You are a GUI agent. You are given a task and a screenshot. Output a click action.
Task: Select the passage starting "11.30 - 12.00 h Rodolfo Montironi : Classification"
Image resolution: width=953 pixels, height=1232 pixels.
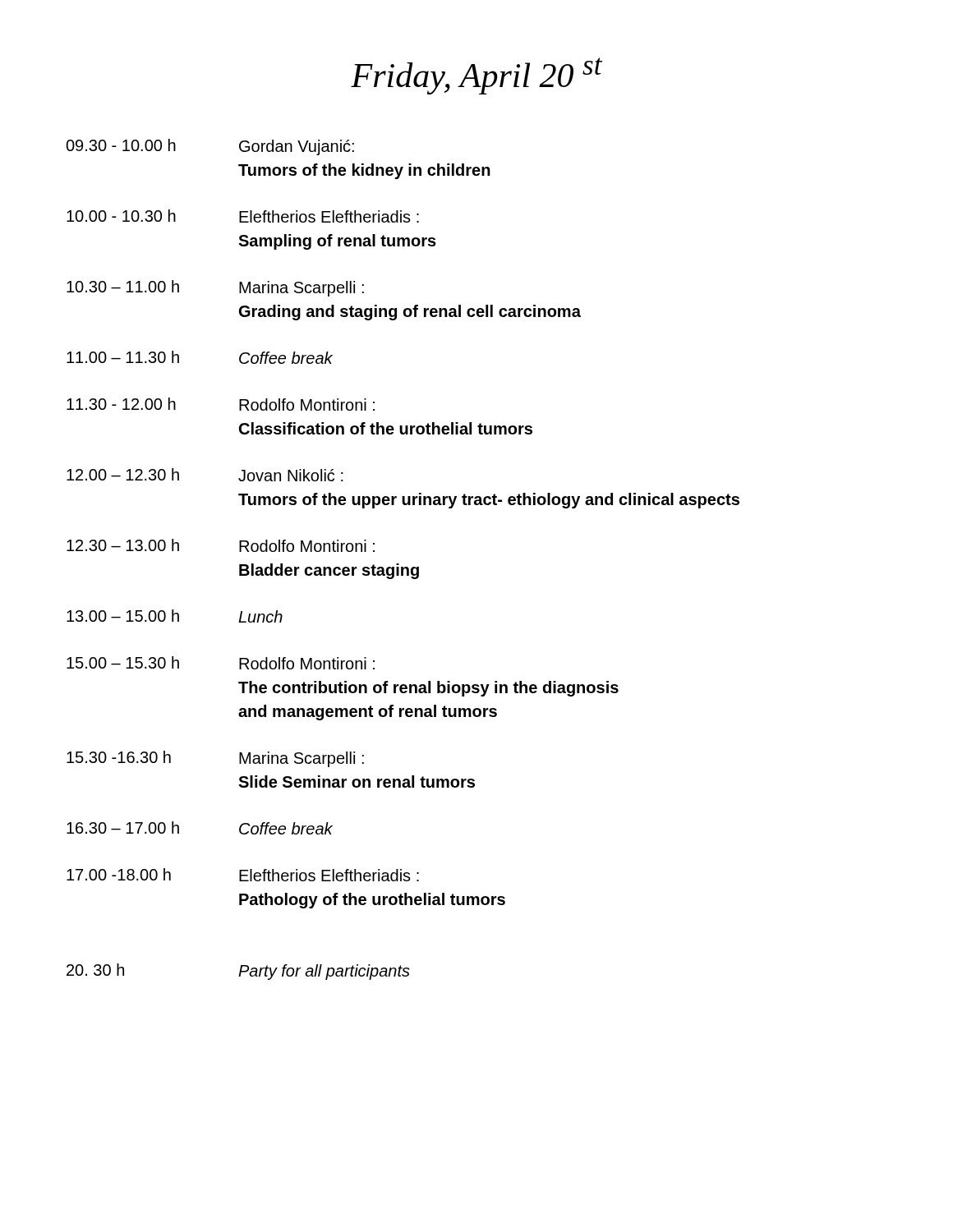click(476, 417)
